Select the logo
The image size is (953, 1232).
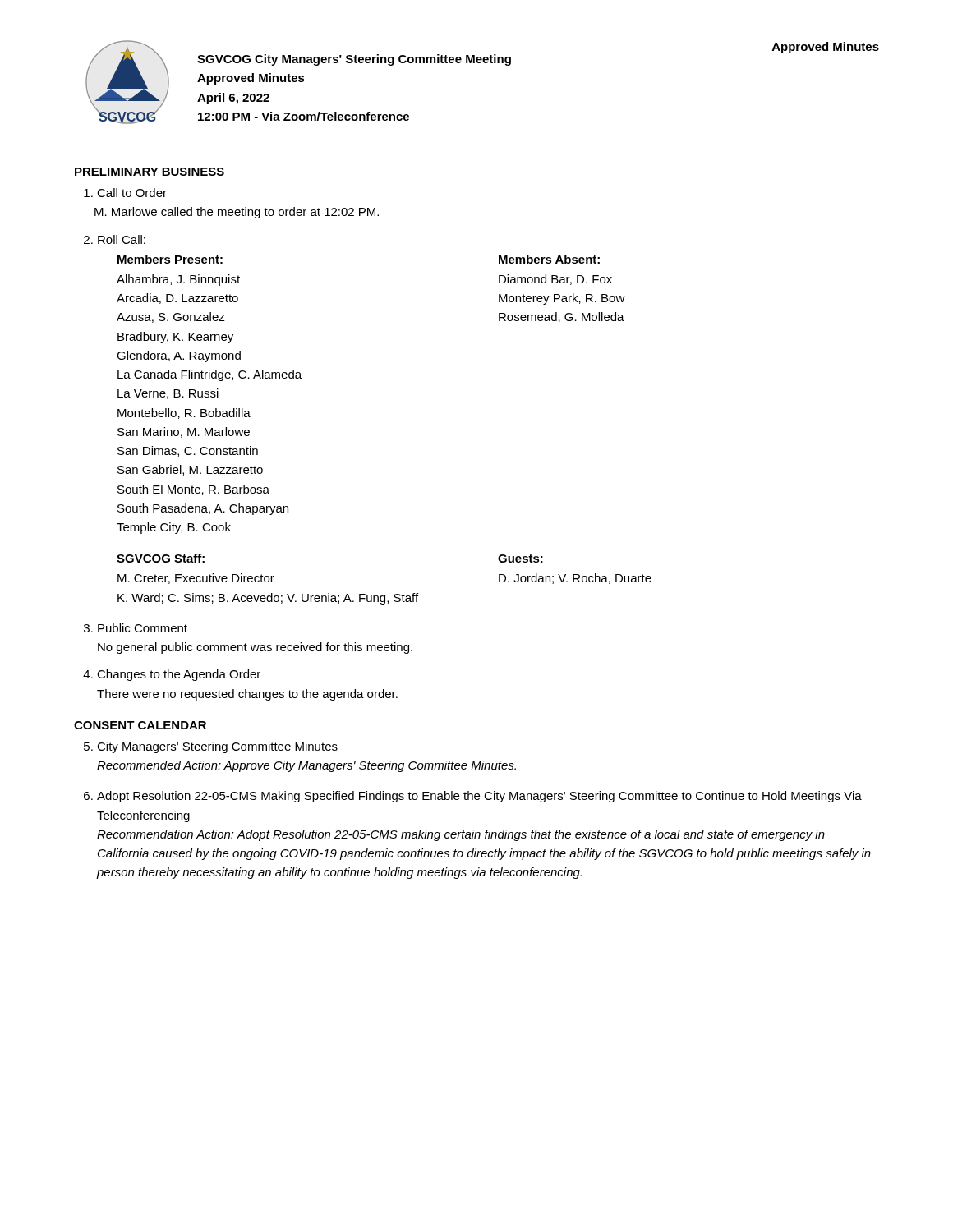pos(127,88)
